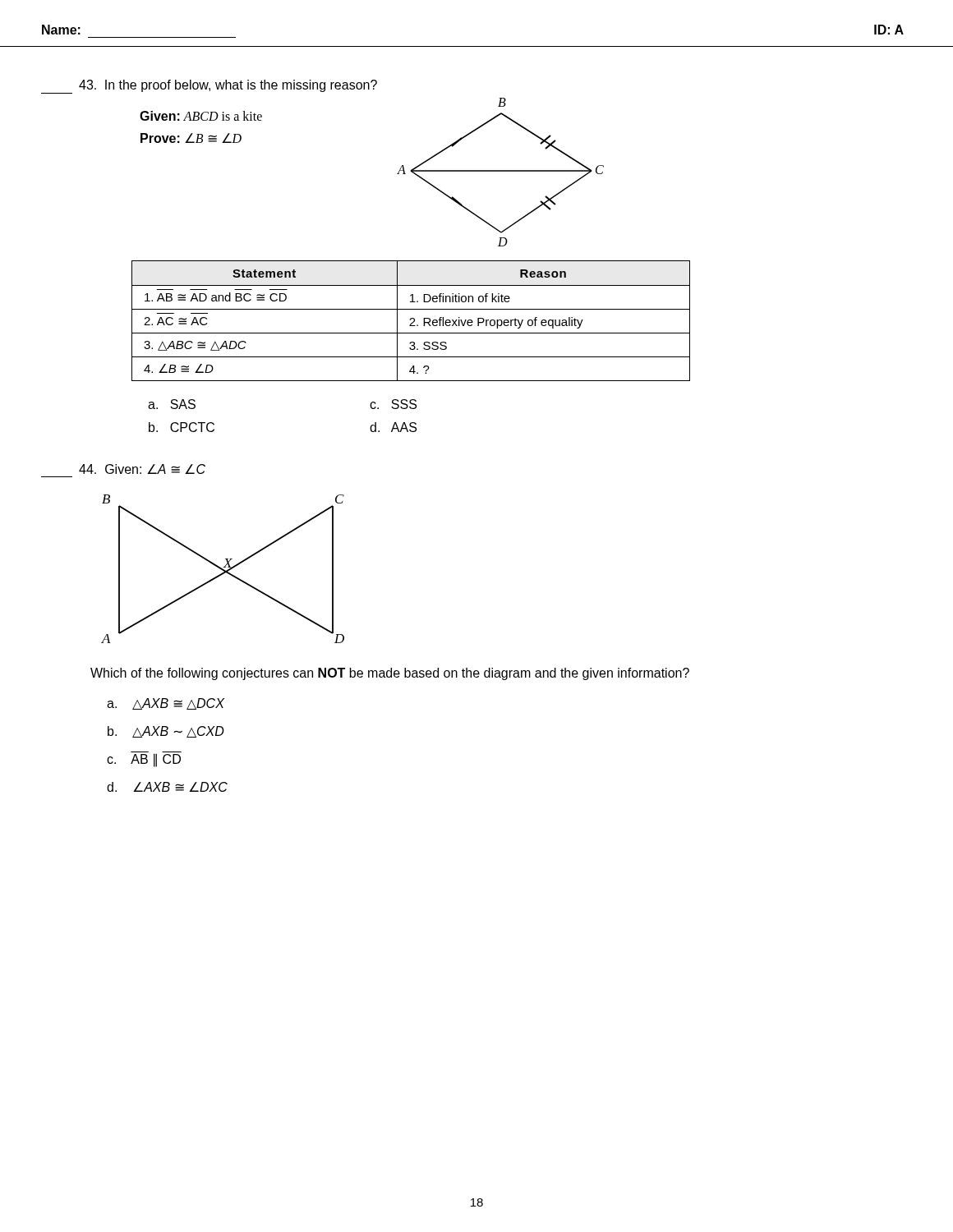Find "a. SAS" on this page

[x=172, y=405]
